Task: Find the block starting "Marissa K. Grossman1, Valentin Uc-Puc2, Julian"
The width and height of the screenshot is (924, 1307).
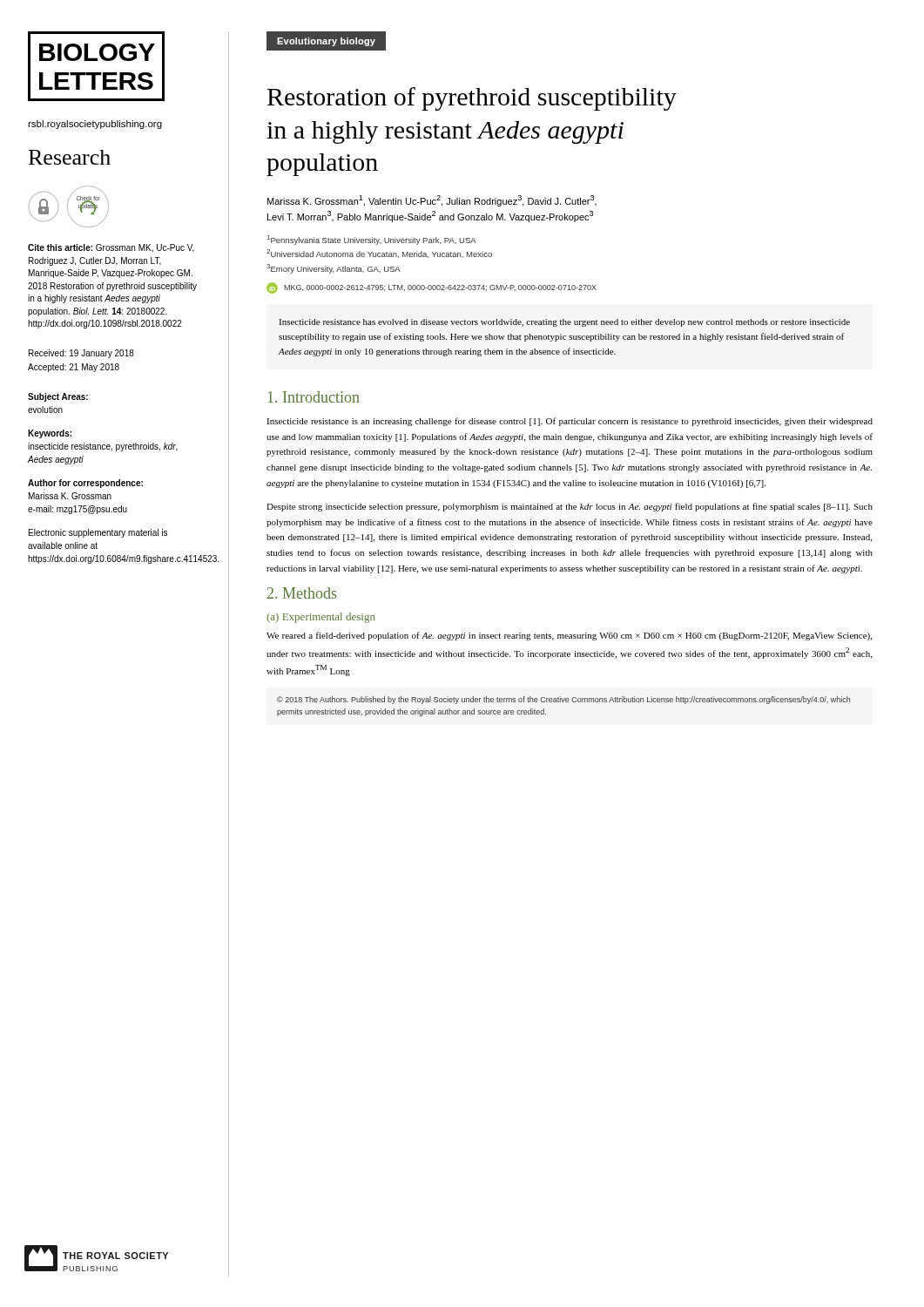Action: (x=432, y=207)
